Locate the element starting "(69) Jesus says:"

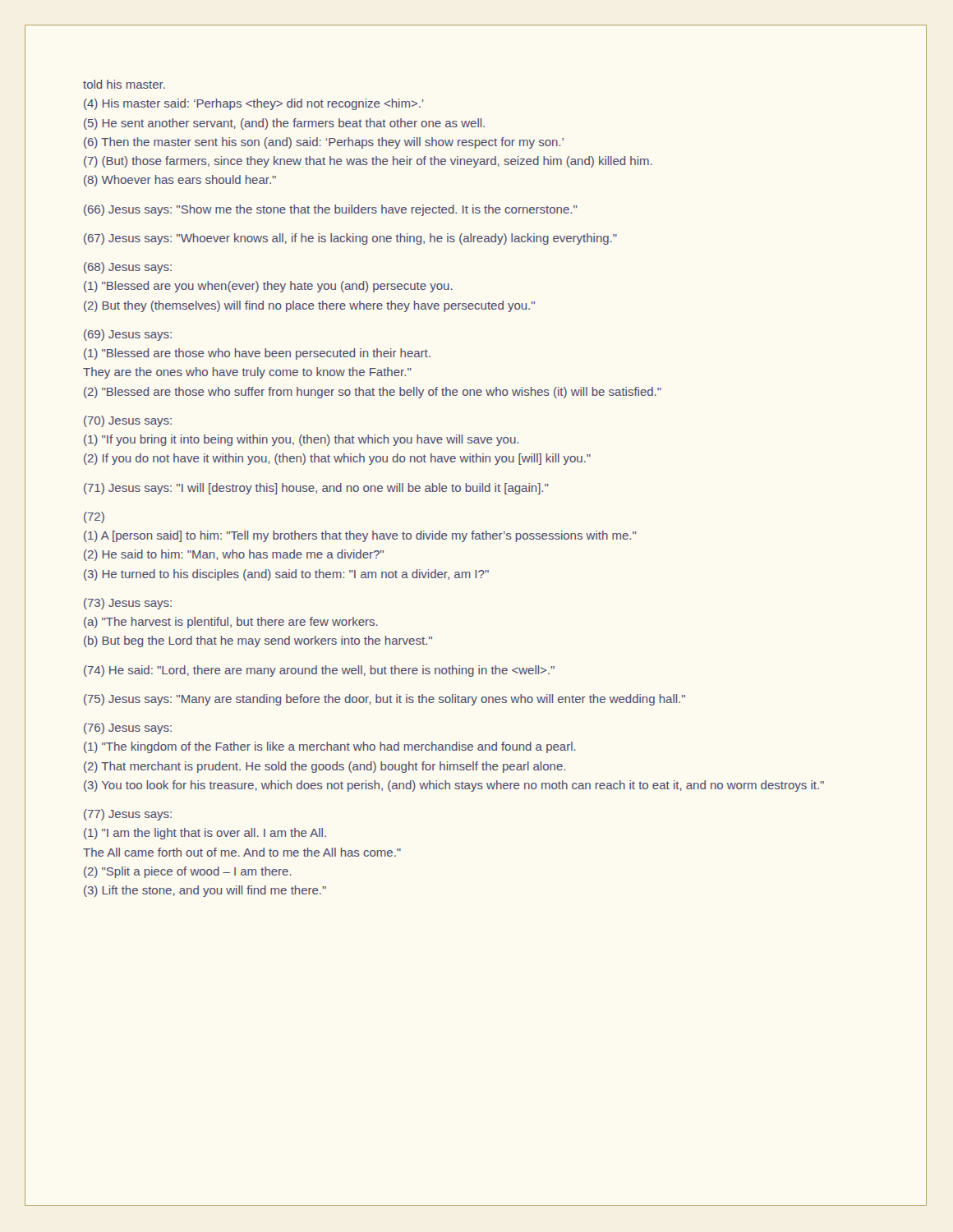click(x=128, y=334)
